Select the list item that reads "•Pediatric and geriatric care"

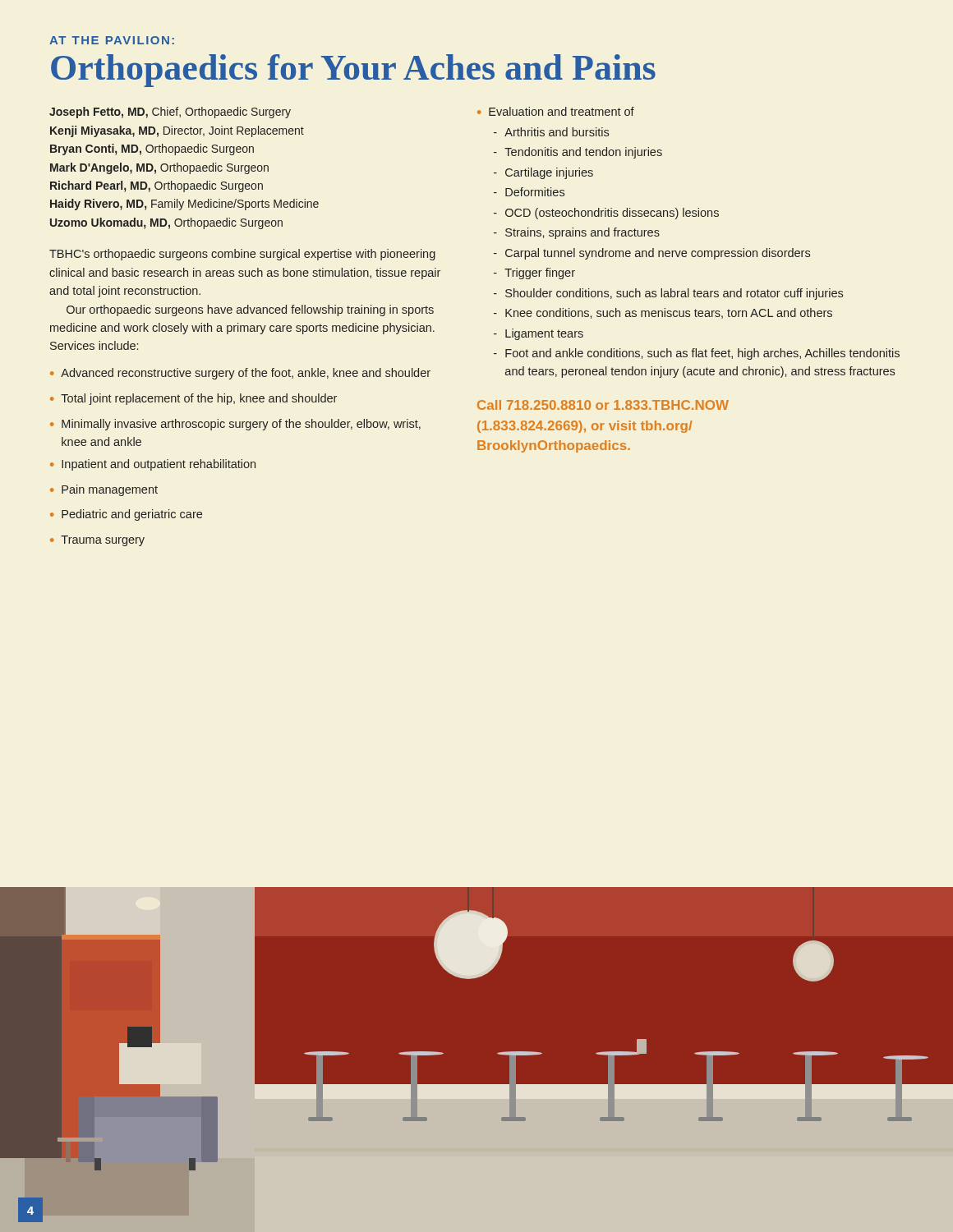[x=126, y=515]
